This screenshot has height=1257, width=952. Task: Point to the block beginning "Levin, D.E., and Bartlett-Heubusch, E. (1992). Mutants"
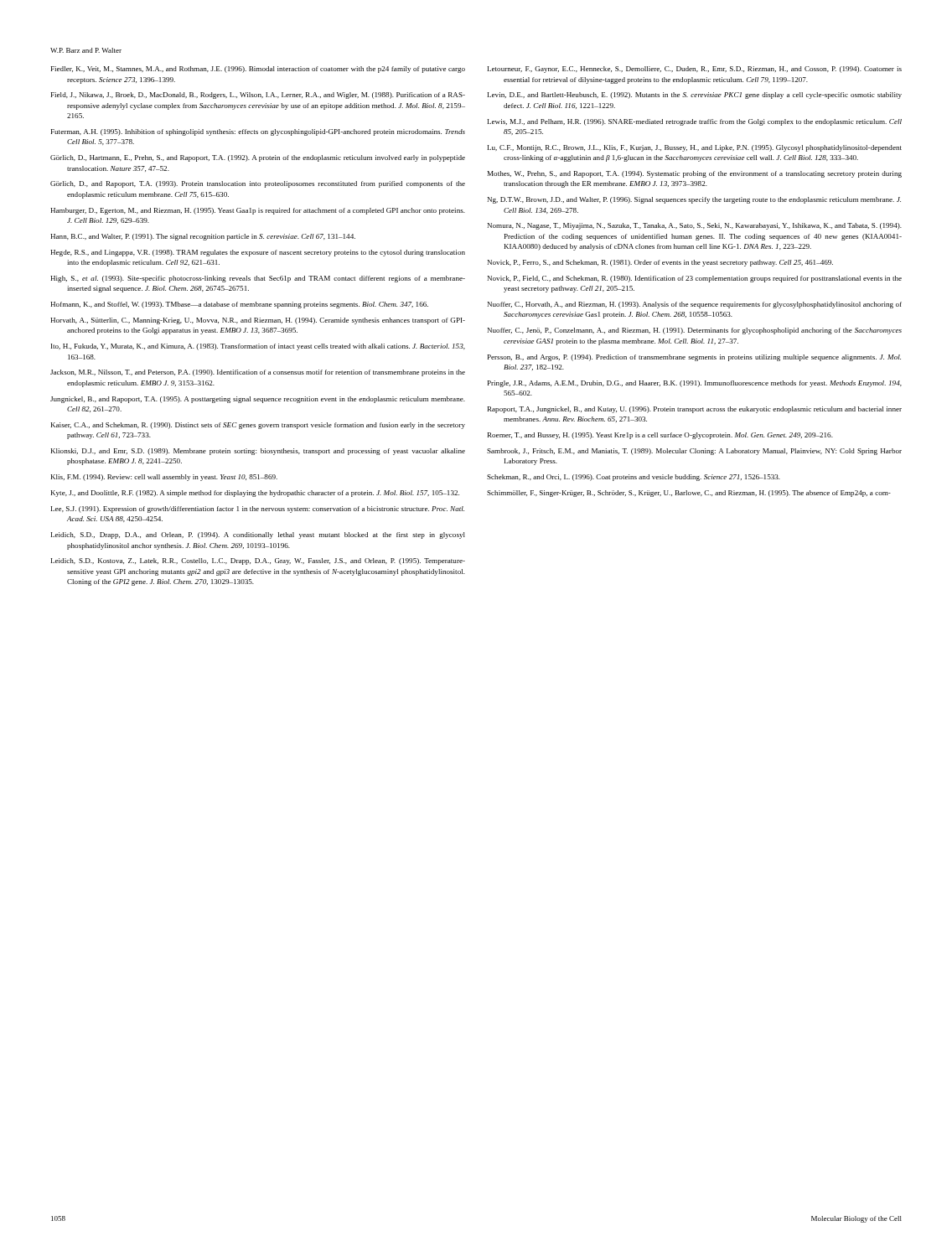(x=694, y=100)
